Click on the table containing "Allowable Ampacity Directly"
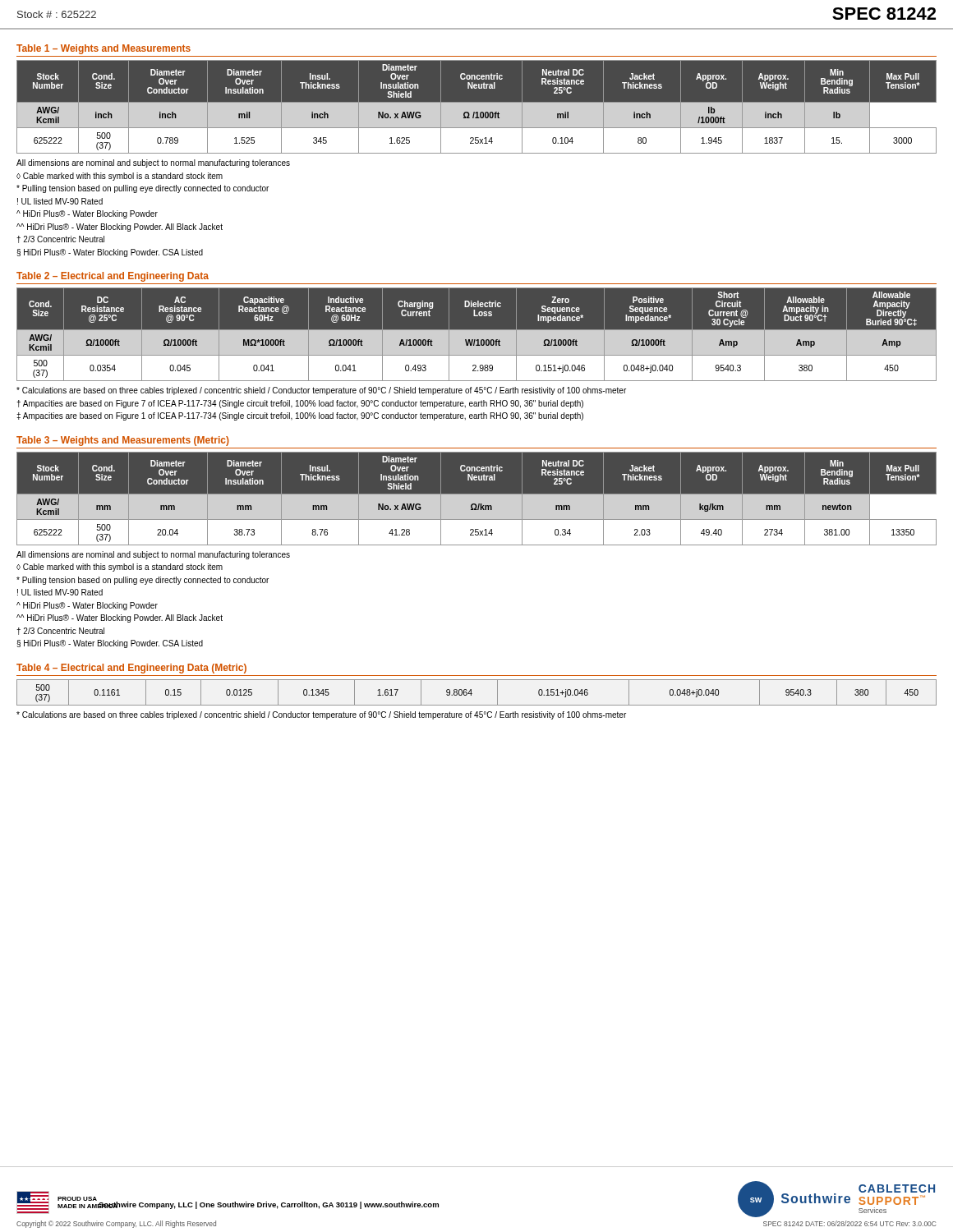Screen dimensions: 1232x953 point(476,334)
